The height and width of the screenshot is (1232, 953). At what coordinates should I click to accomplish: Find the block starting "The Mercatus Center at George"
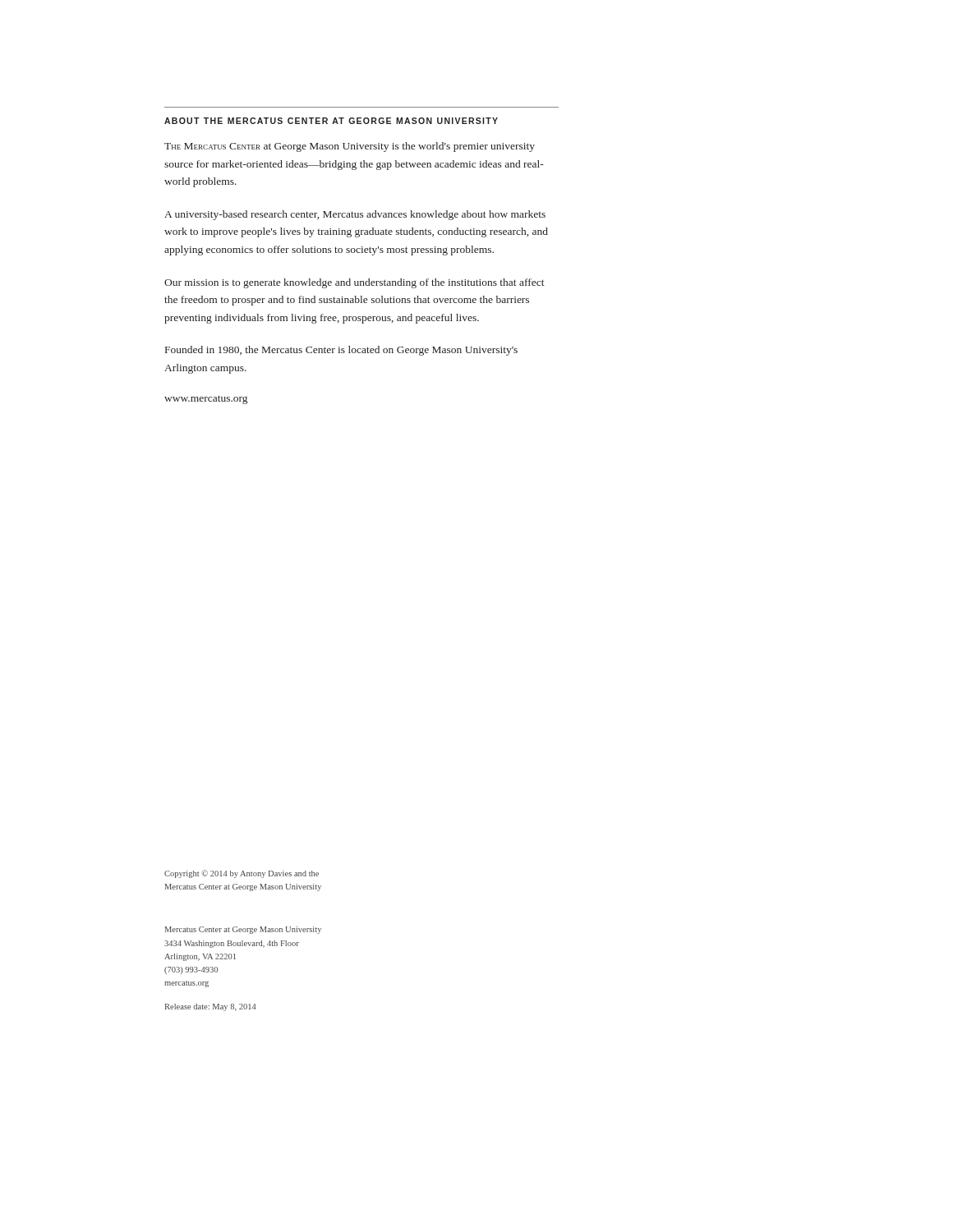pyautogui.click(x=361, y=164)
